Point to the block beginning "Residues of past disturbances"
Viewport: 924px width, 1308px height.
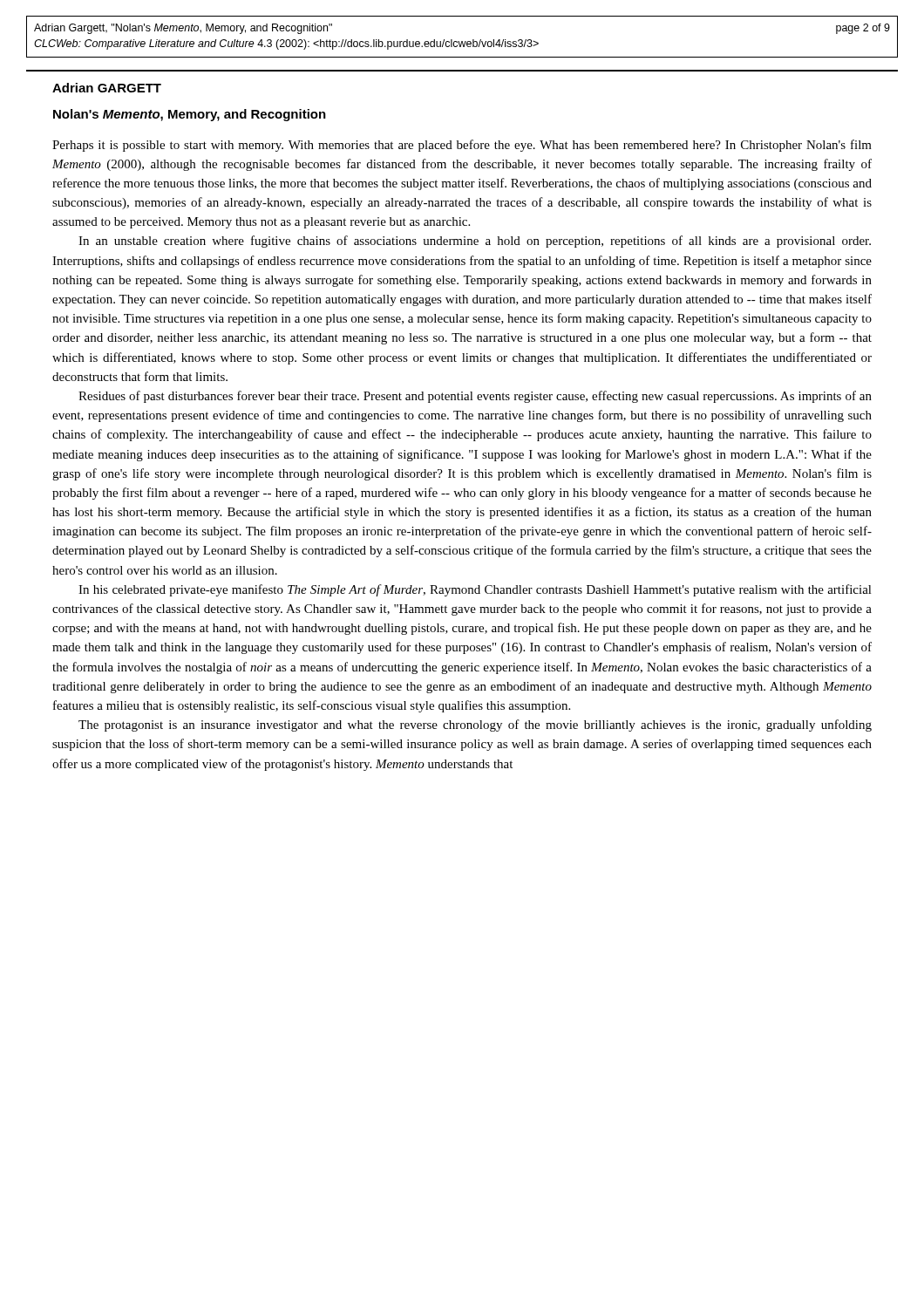[462, 483]
